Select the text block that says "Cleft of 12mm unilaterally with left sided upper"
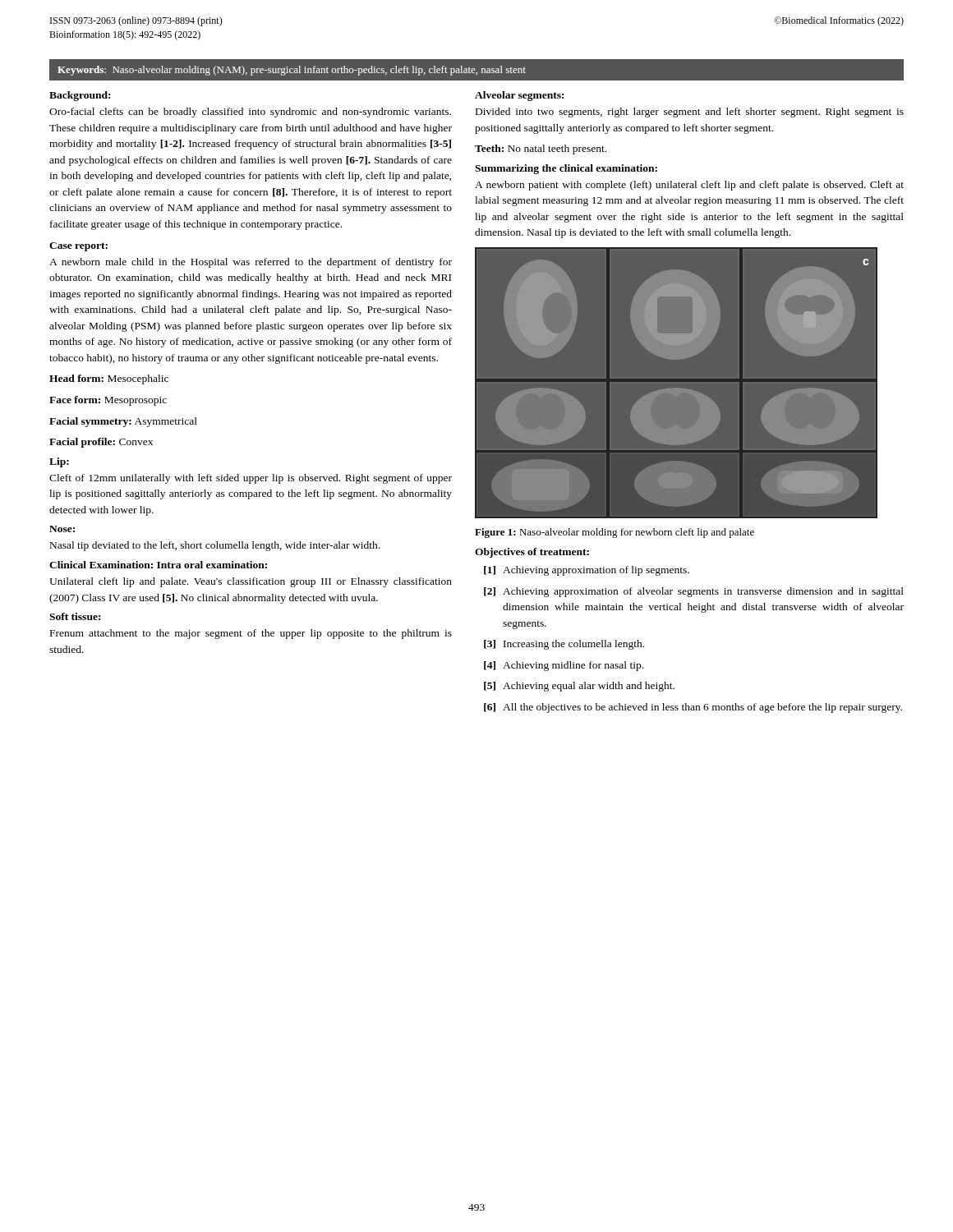The height and width of the screenshot is (1232, 953). [x=251, y=494]
